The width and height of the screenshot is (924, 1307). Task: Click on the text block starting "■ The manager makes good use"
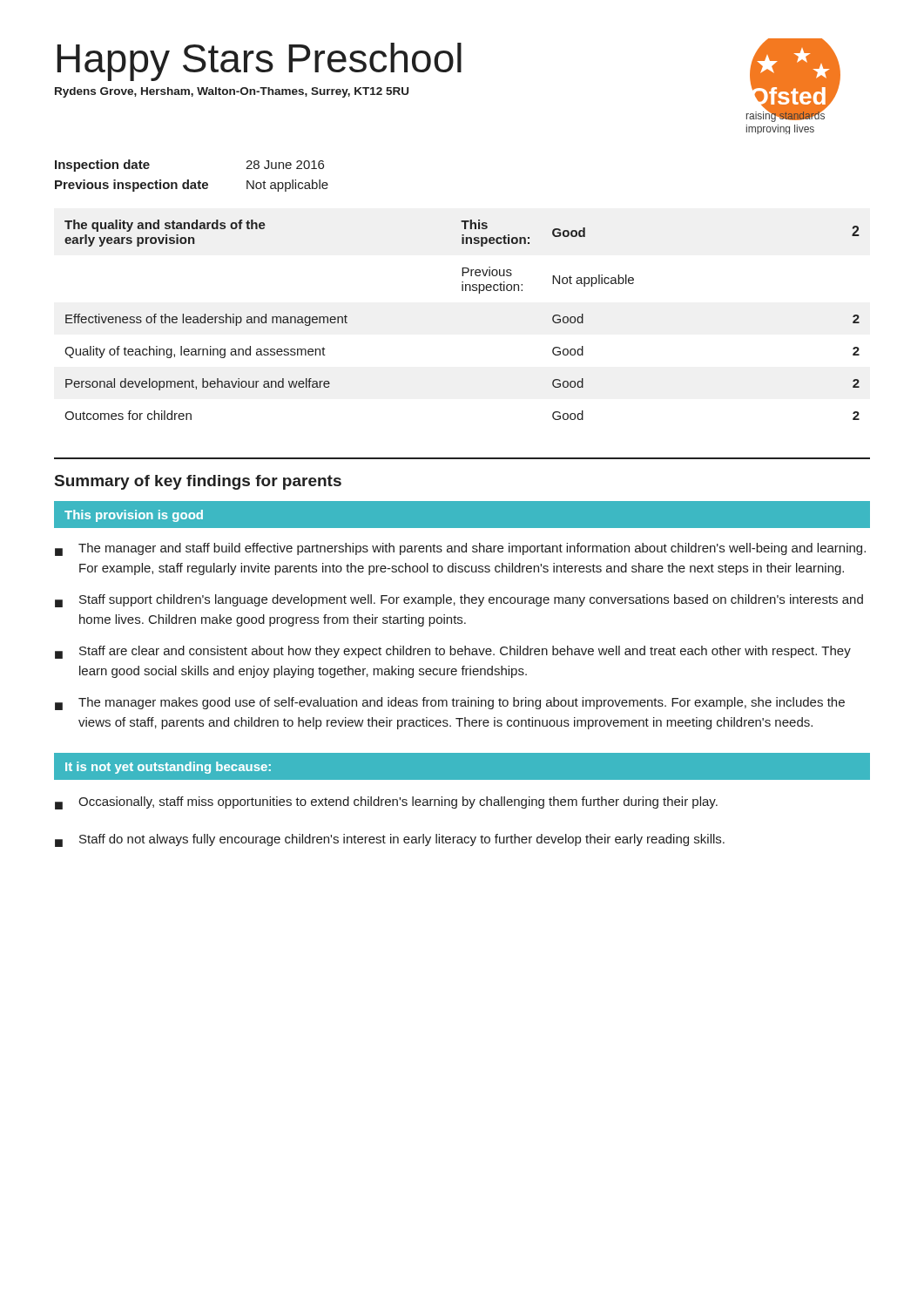tap(462, 712)
